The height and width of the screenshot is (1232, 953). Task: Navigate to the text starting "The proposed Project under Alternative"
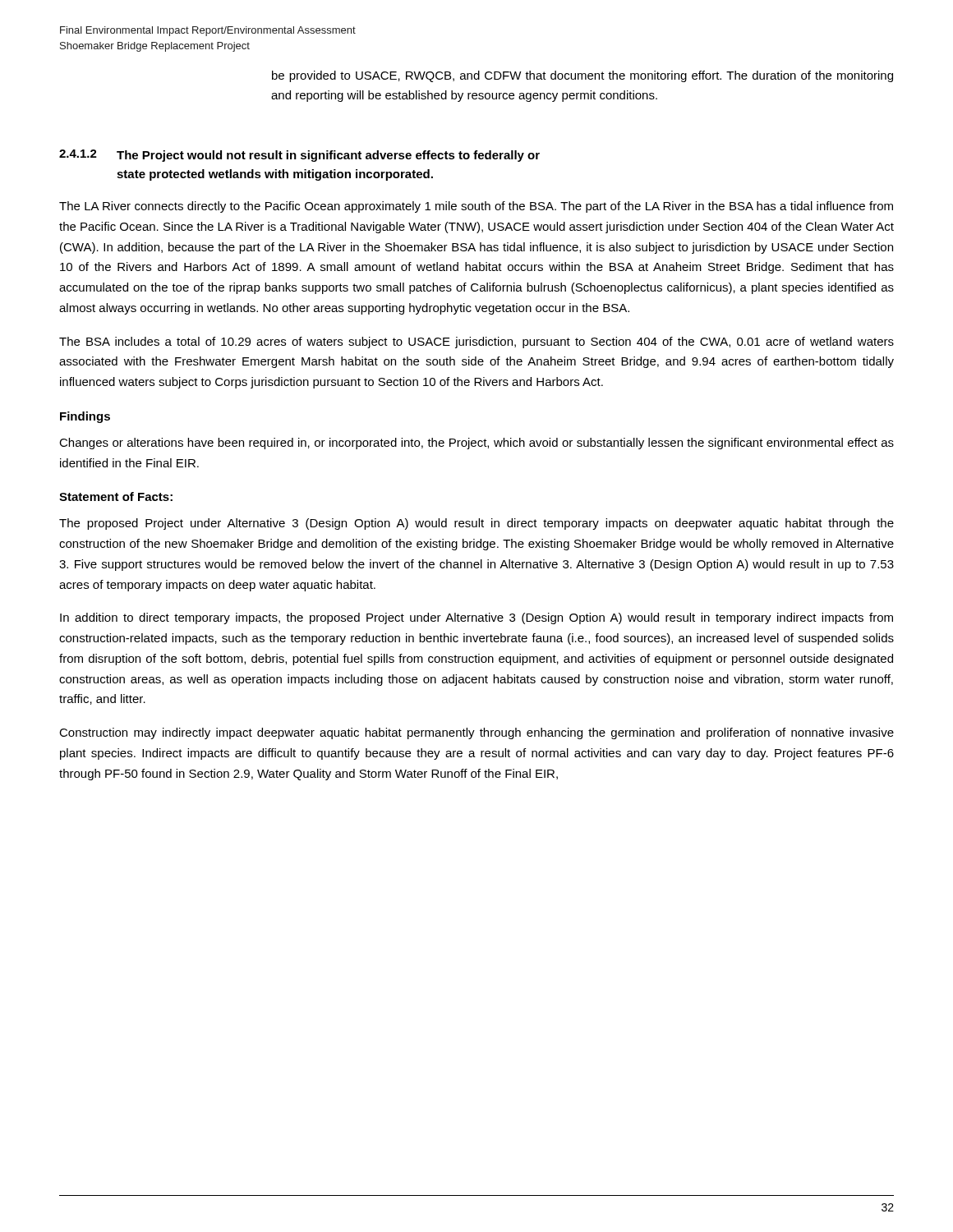click(476, 554)
